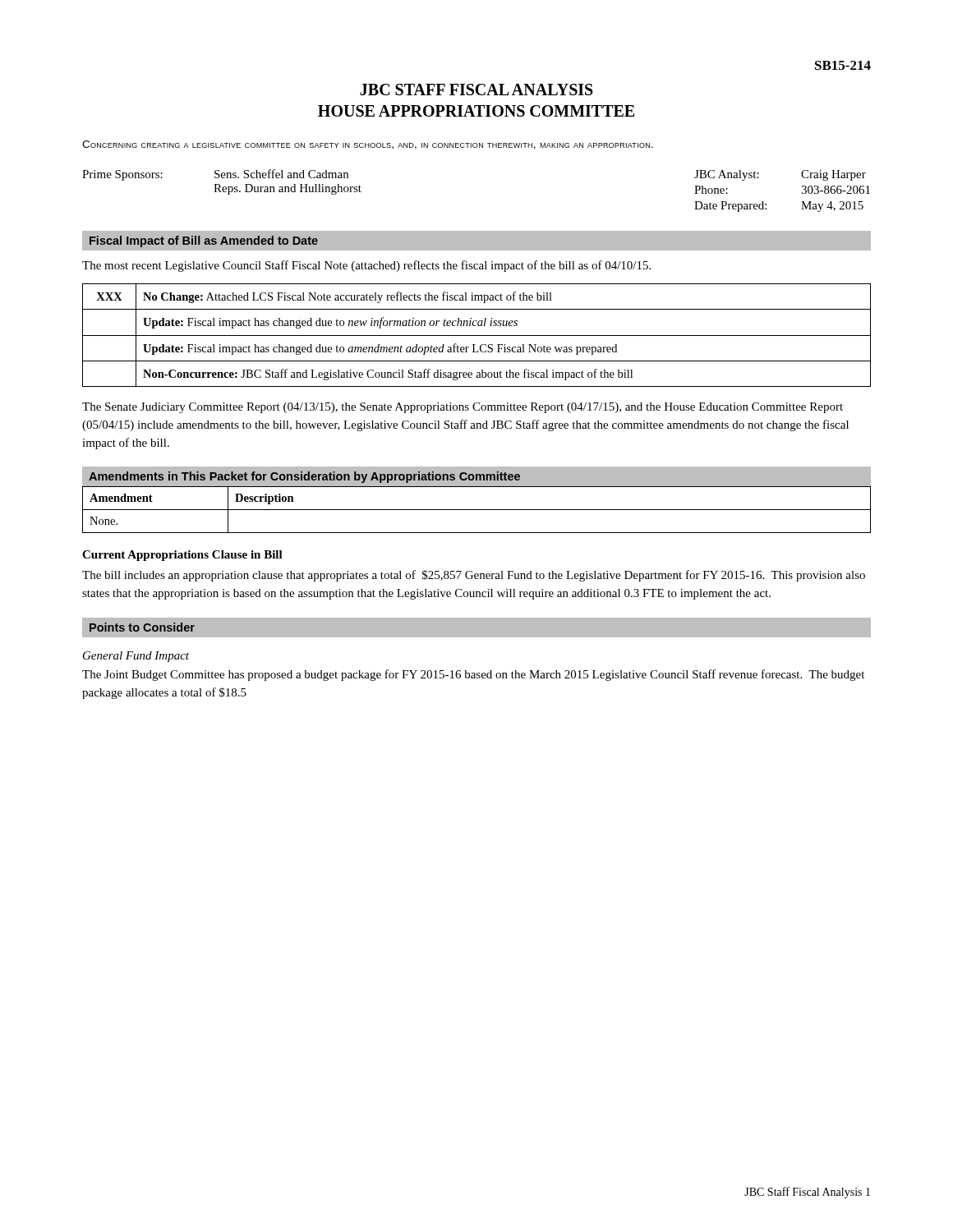Find the text block containing "The bill includes an"
This screenshot has height=1232, width=953.
[474, 584]
